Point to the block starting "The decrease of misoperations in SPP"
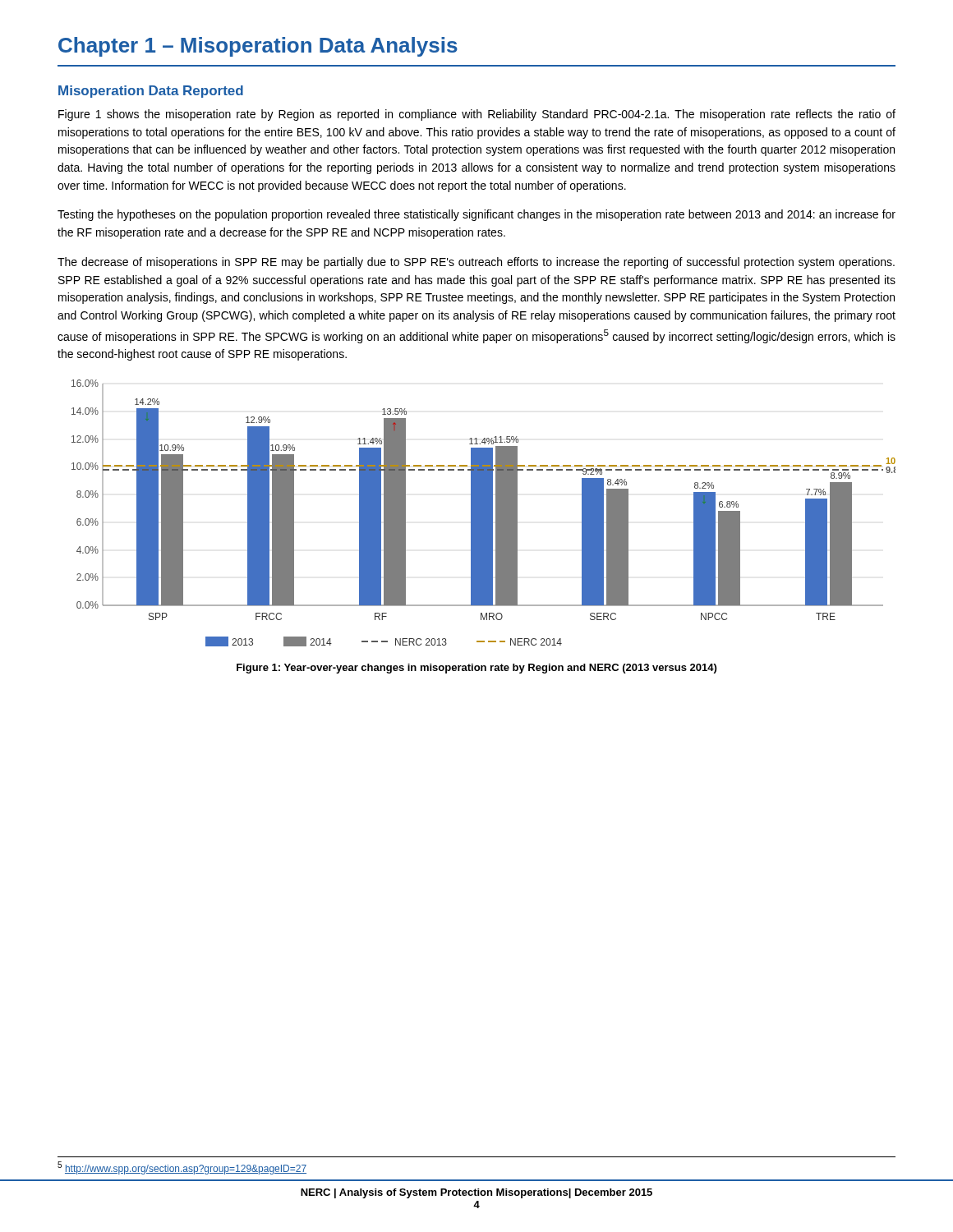Image resolution: width=953 pixels, height=1232 pixels. [476, 309]
